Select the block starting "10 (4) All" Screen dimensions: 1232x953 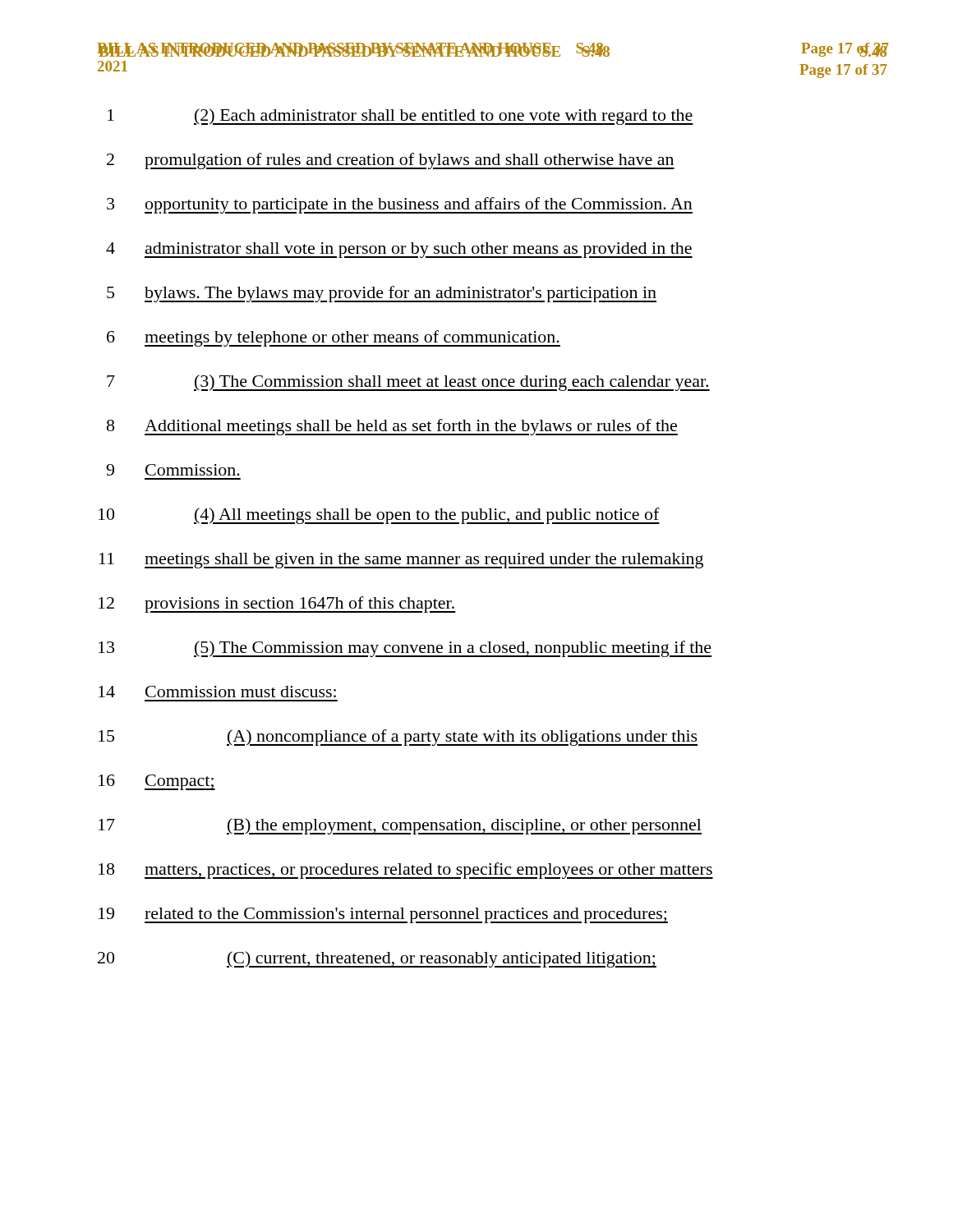(476, 514)
